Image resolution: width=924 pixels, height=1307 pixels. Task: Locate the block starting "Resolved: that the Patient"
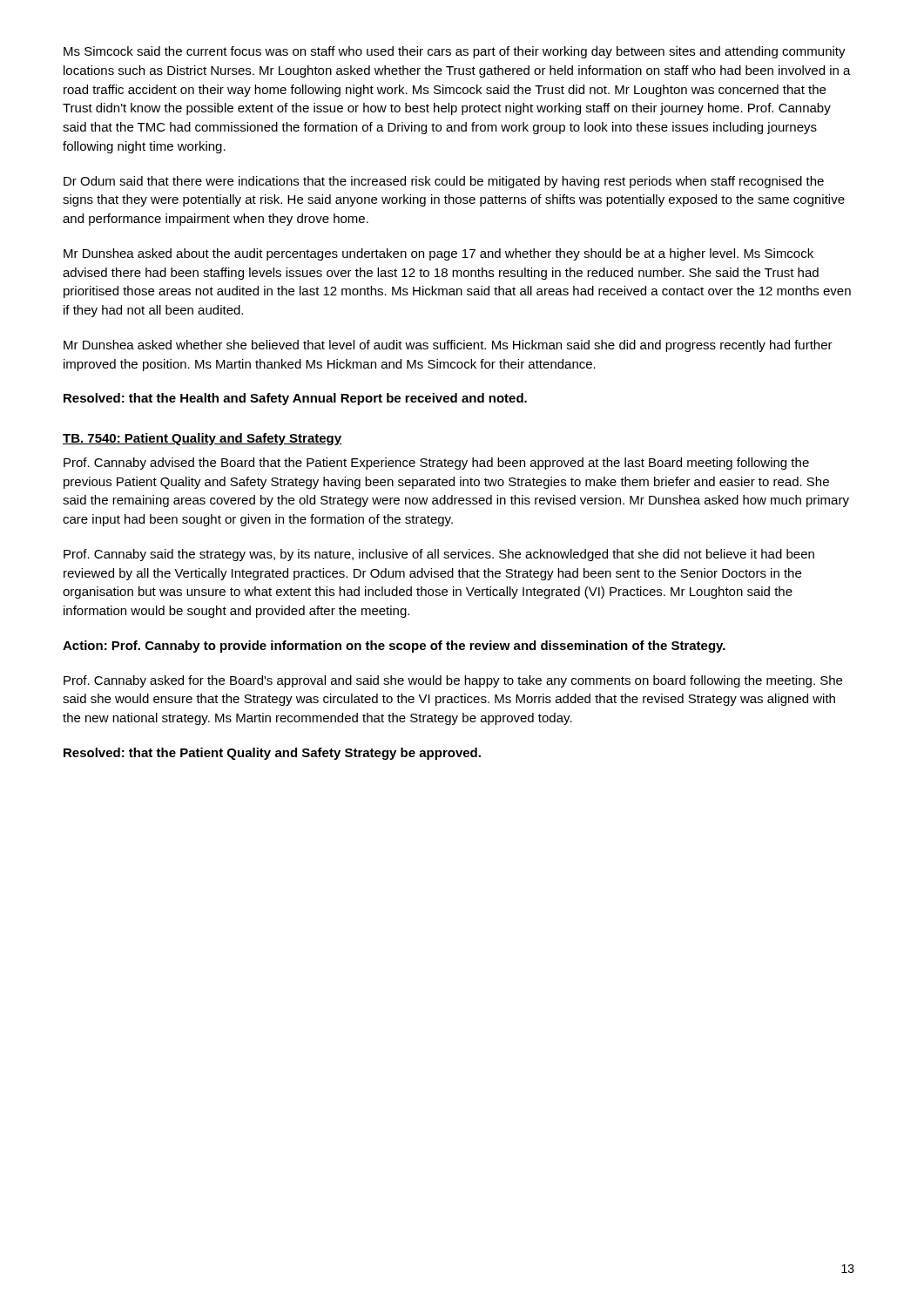coord(272,752)
